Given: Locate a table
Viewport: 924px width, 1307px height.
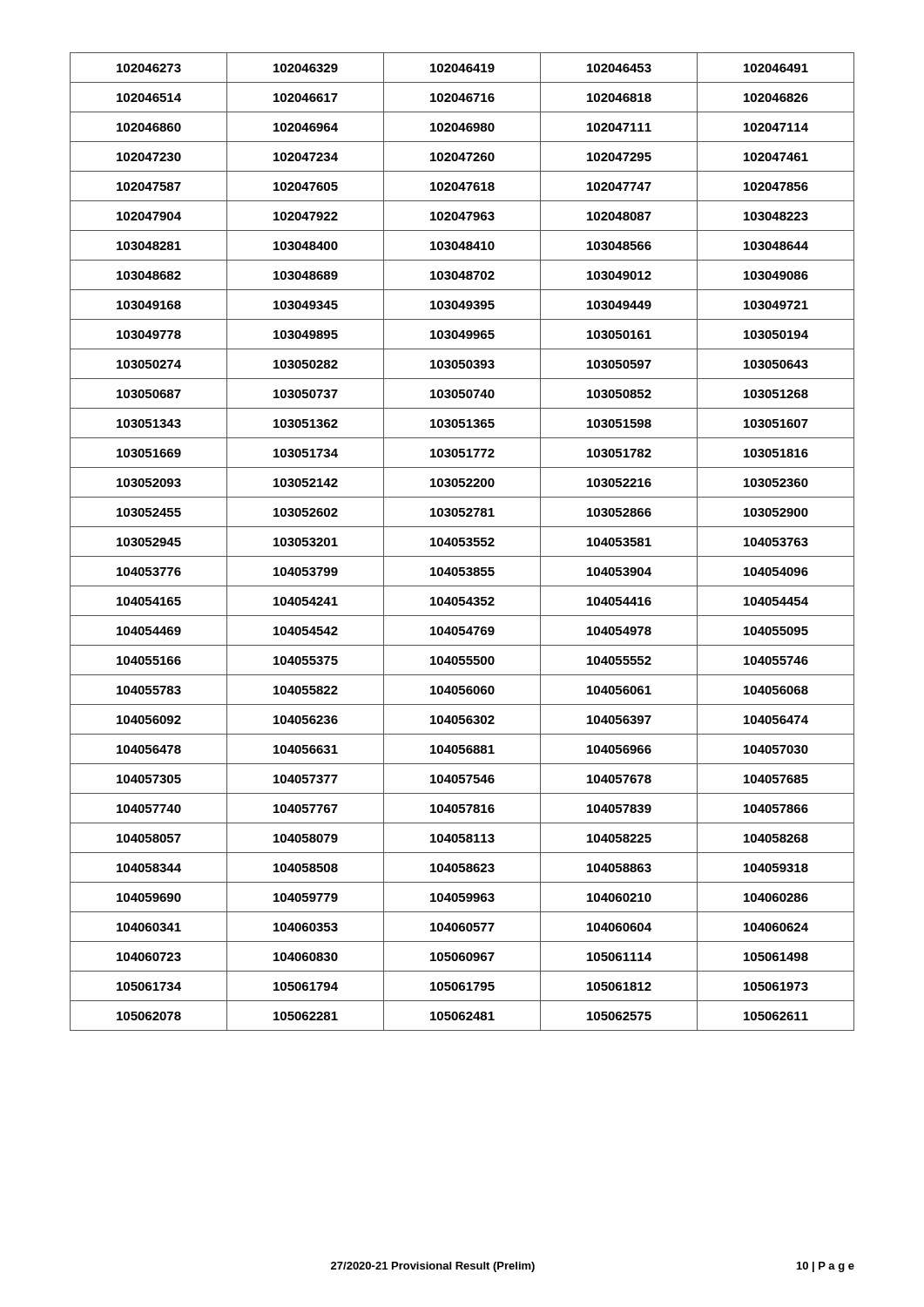Looking at the screenshot, I should (x=462, y=542).
